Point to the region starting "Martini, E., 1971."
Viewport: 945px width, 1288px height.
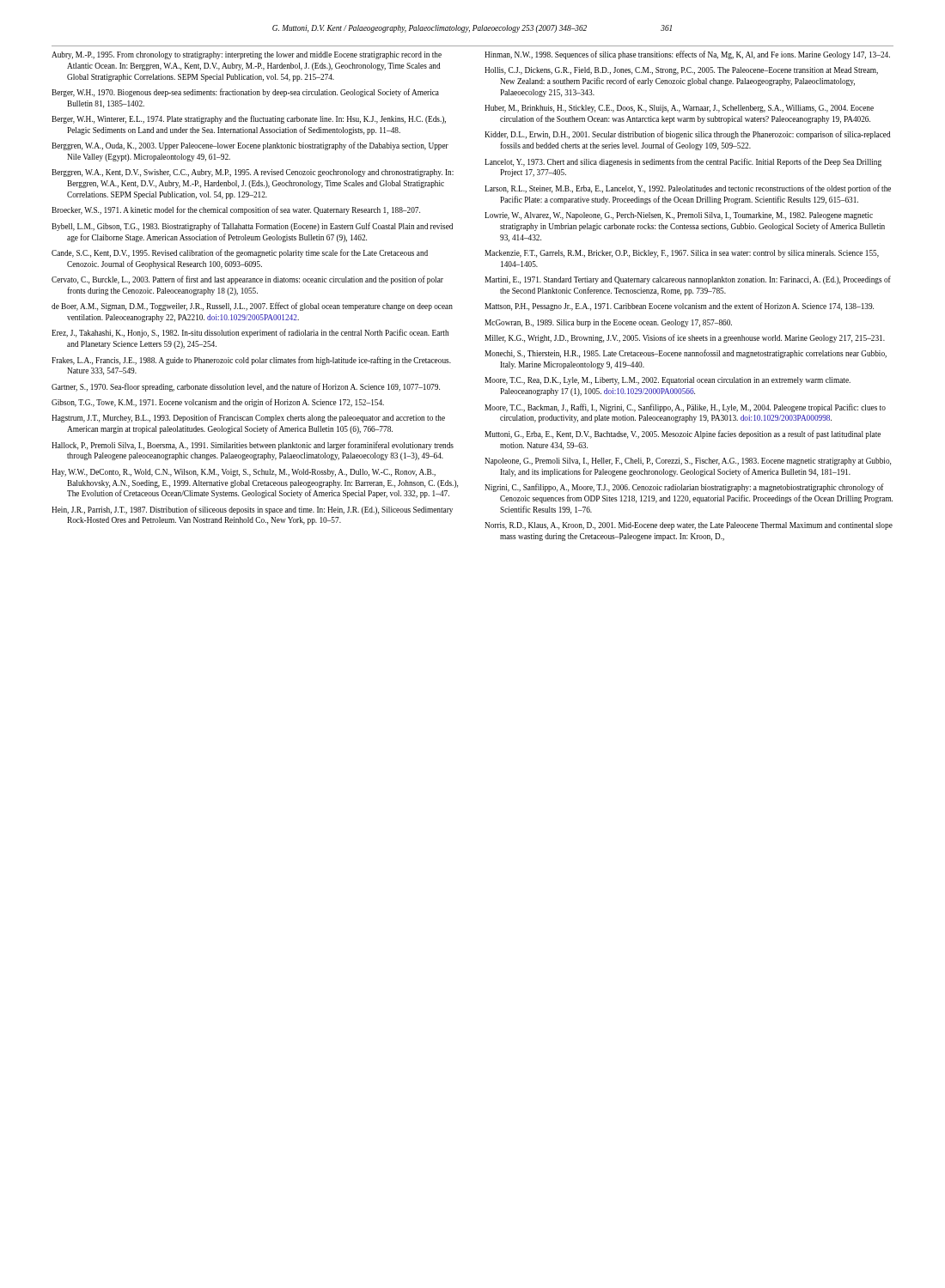click(688, 286)
